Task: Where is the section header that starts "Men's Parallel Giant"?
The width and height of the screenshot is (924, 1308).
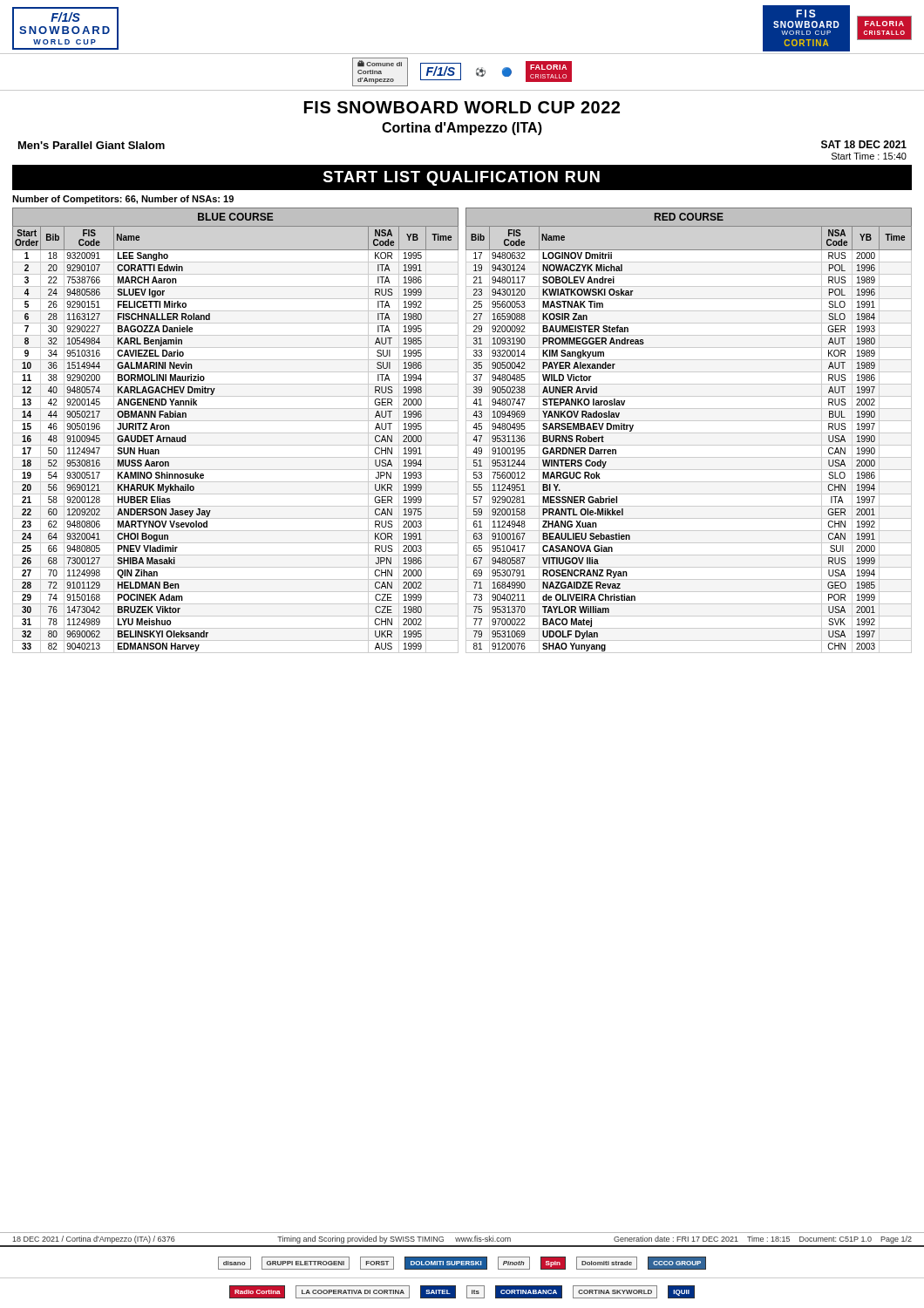Action: [x=91, y=145]
